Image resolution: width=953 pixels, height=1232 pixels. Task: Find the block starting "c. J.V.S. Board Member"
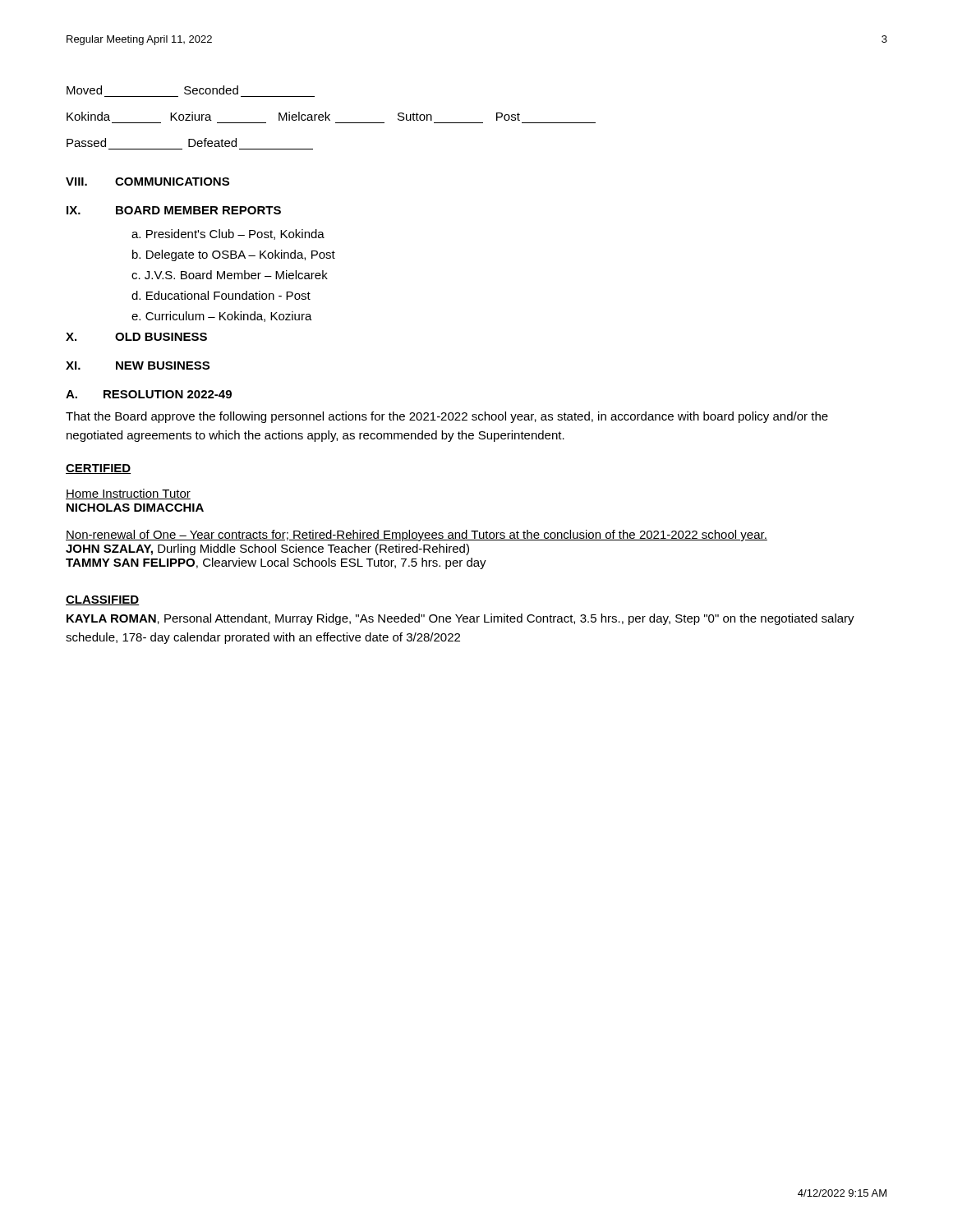click(x=229, y=275)
